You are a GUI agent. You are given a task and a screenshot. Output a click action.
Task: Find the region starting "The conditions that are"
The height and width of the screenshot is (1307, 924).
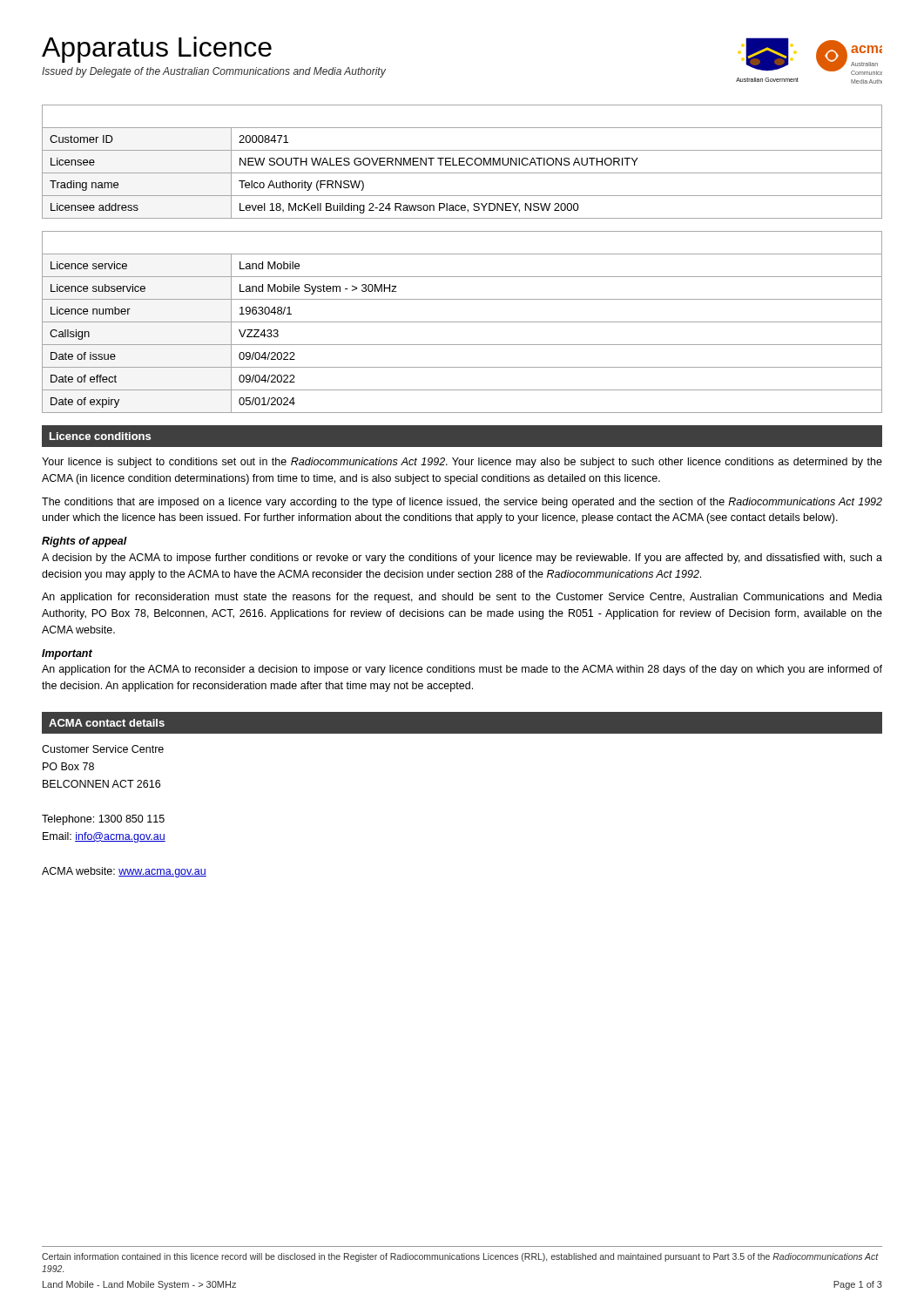click(x=462, y=510)
